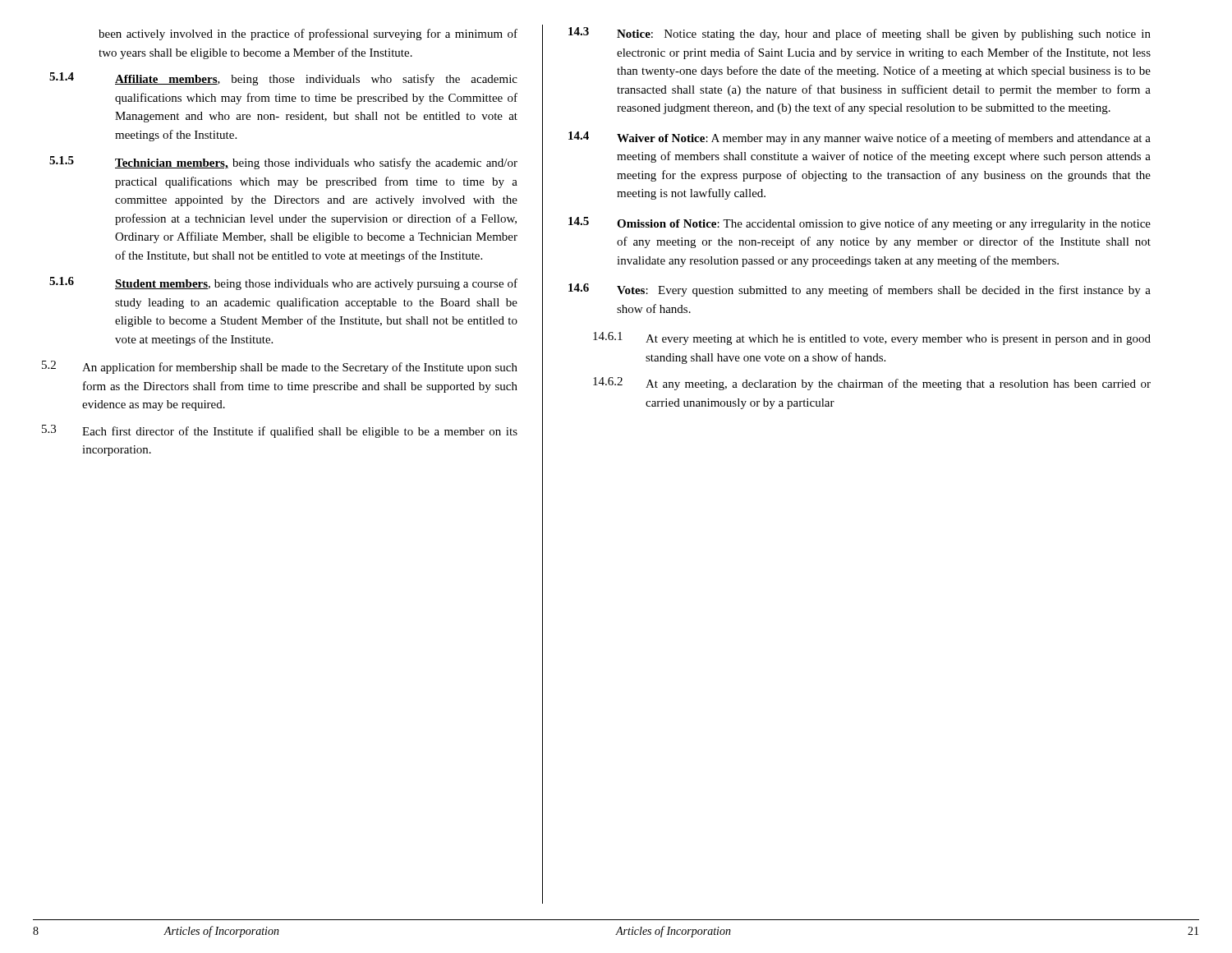Select the list item containing "14.6.2 At any meeting,"
The width and height of the screenshot is (1232, 953).
(871, 393)
